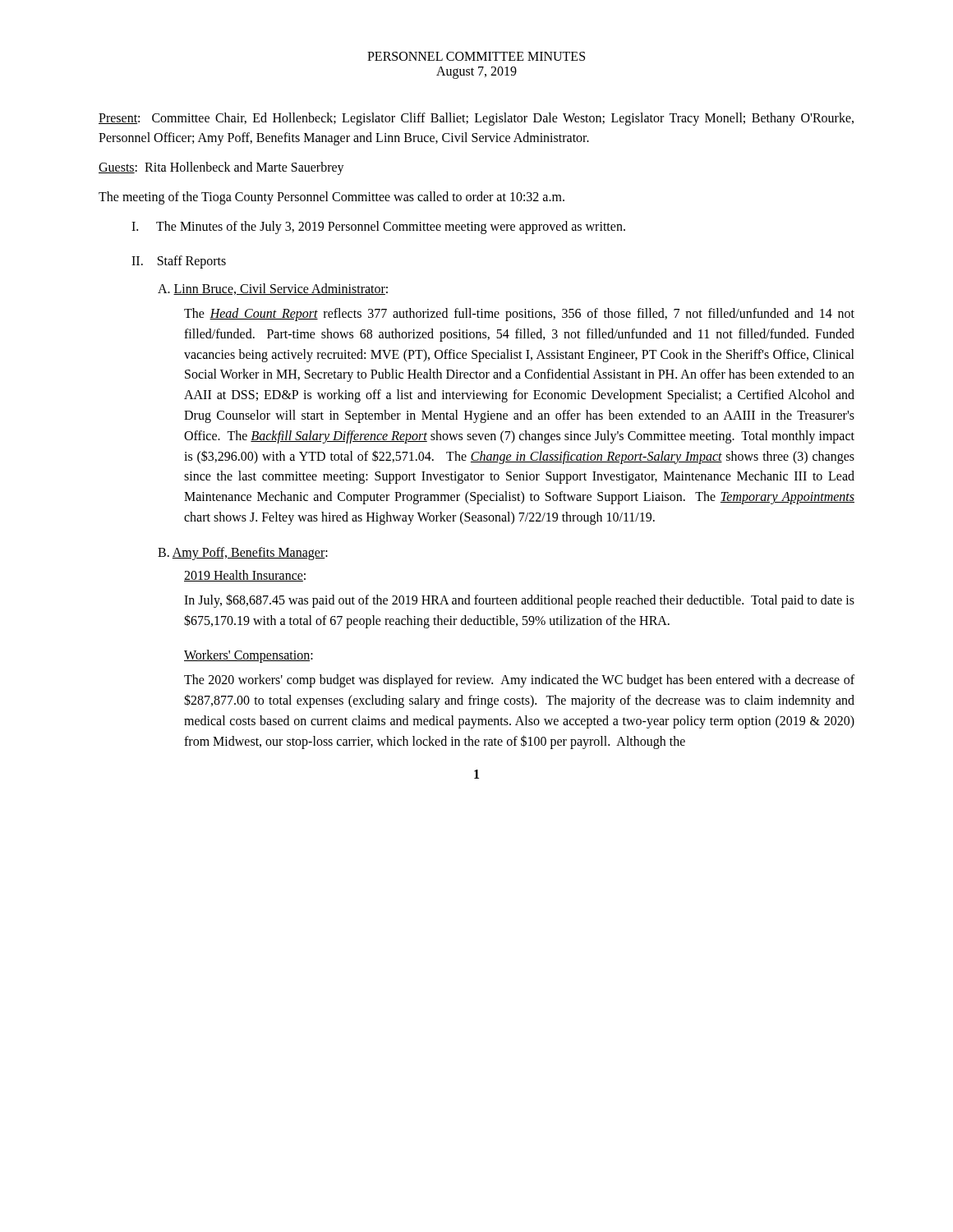The height and width of the screenshot is (1232, 953).
Task: Click on the text block containing "The meeting of the Tioga County"
Action: 332,197
